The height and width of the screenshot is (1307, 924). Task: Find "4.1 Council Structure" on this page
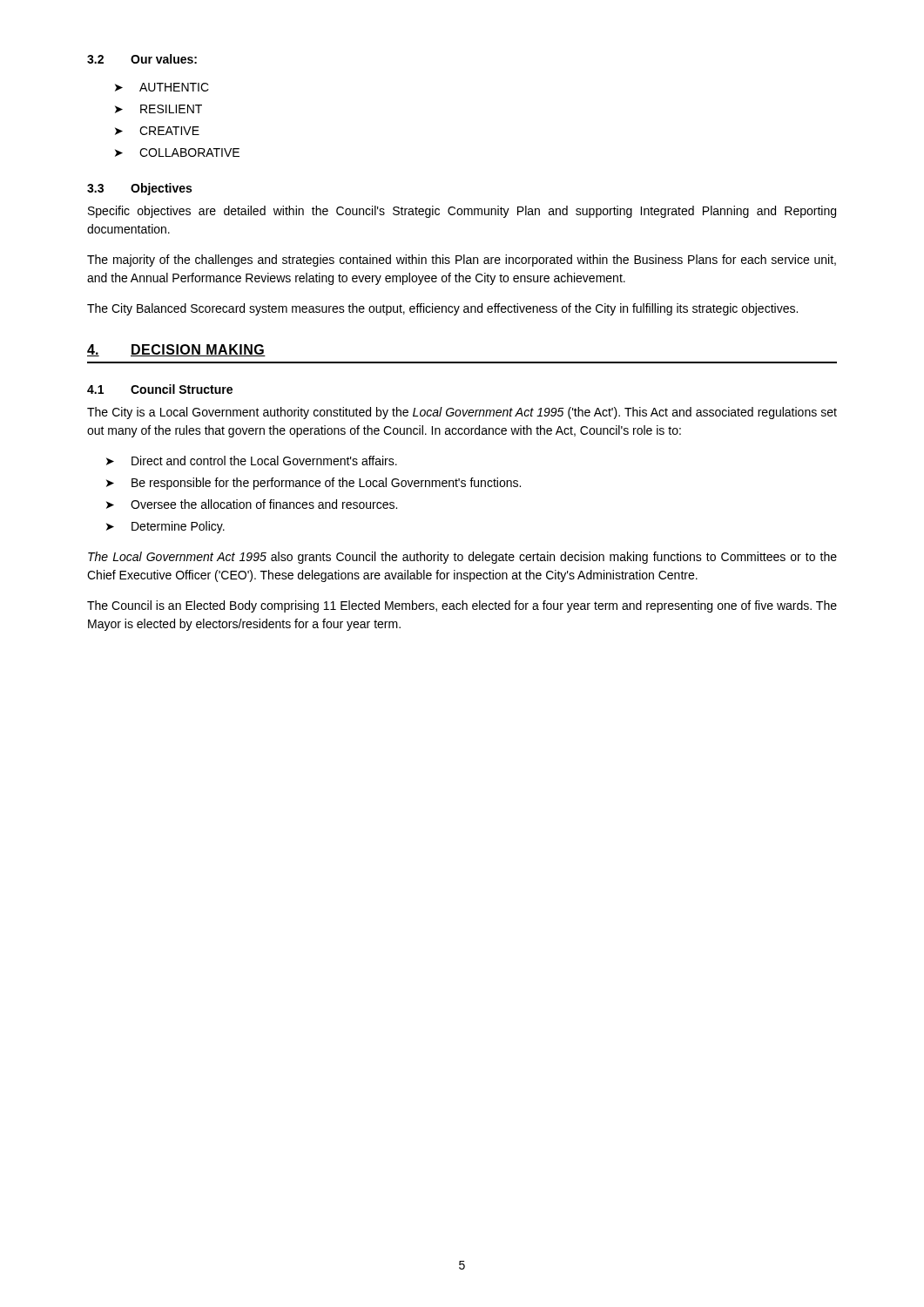[x=160, y=389]
